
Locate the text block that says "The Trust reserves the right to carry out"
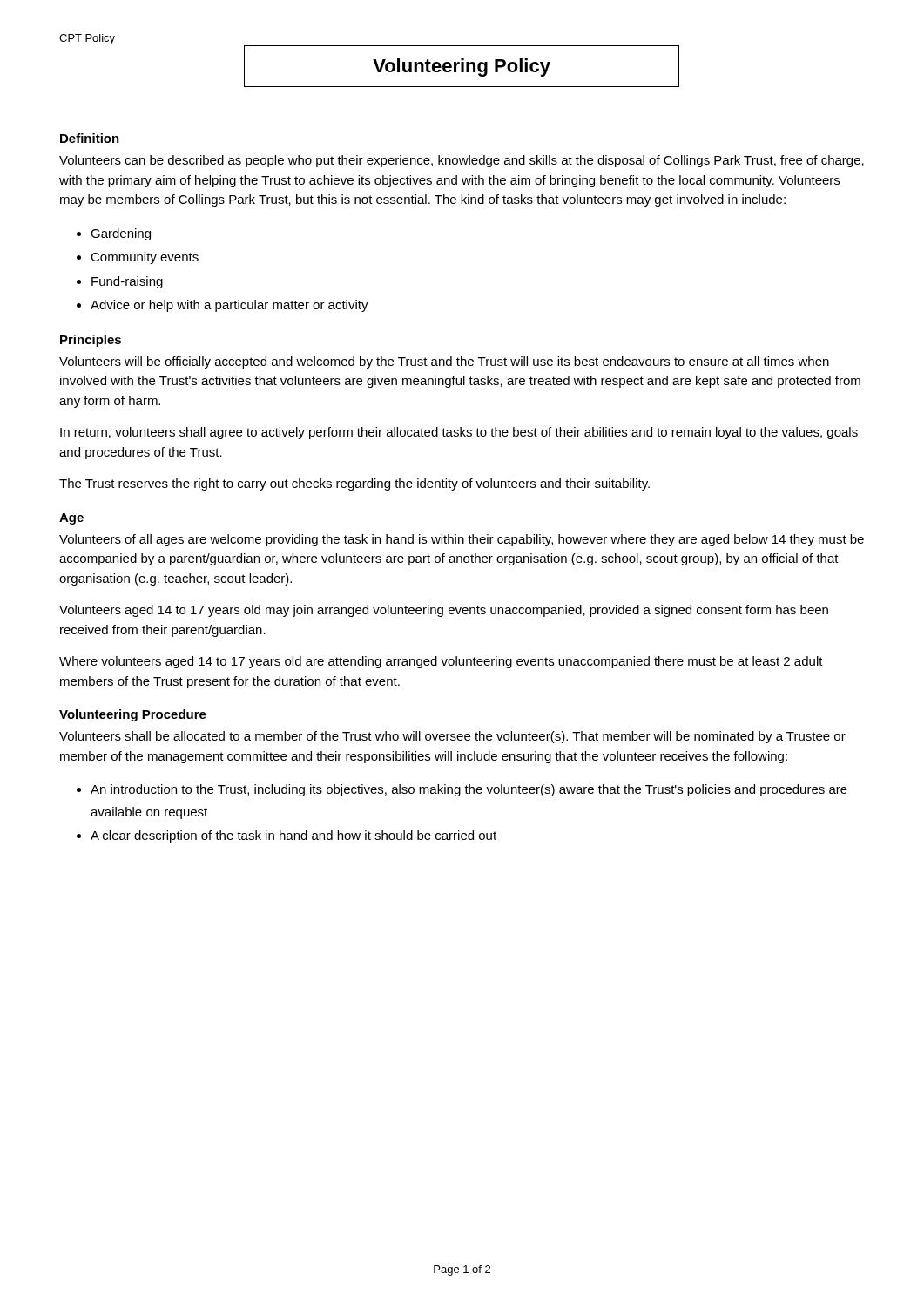pos(355,483)
